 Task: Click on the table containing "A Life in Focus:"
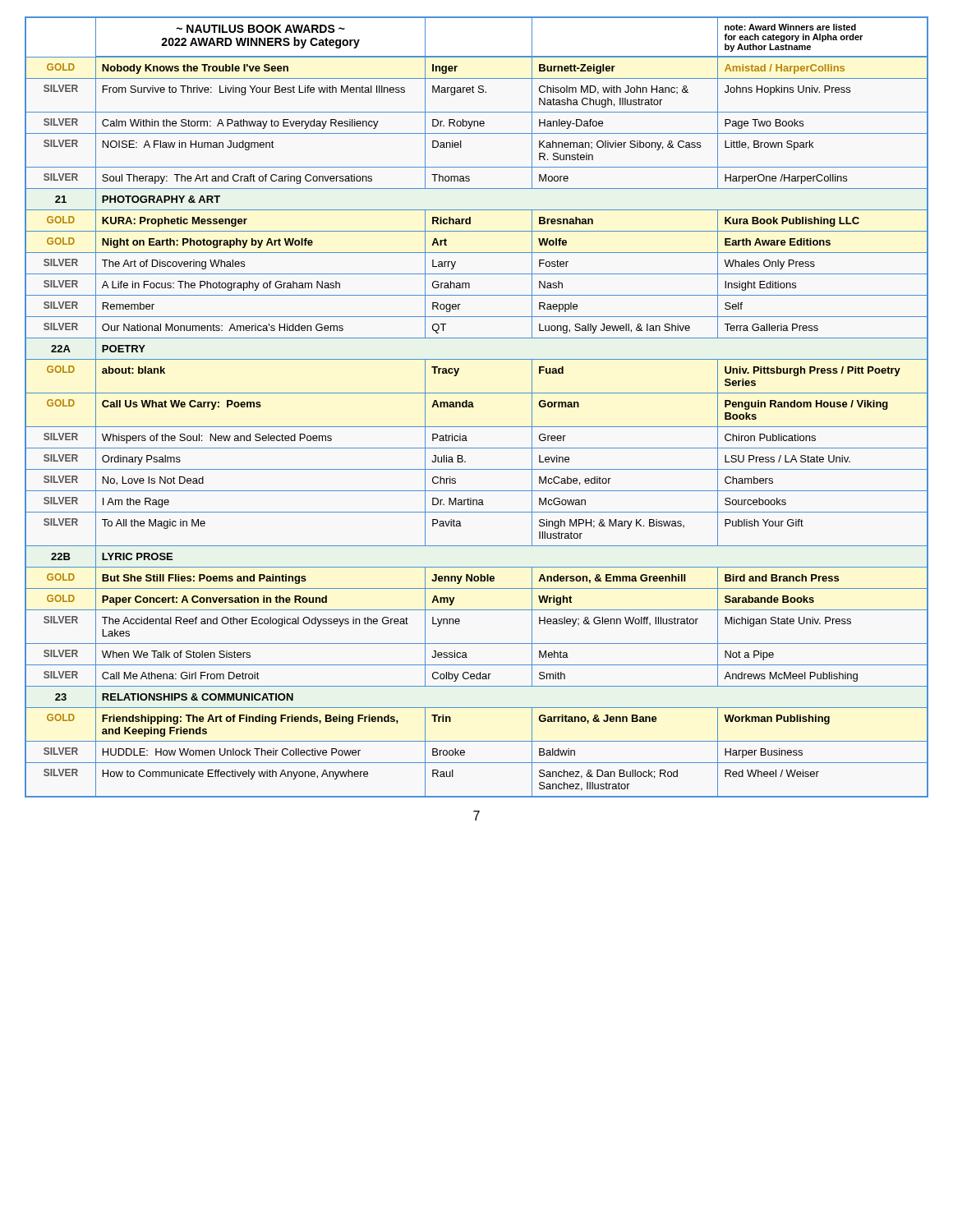(x=476, y=407)
